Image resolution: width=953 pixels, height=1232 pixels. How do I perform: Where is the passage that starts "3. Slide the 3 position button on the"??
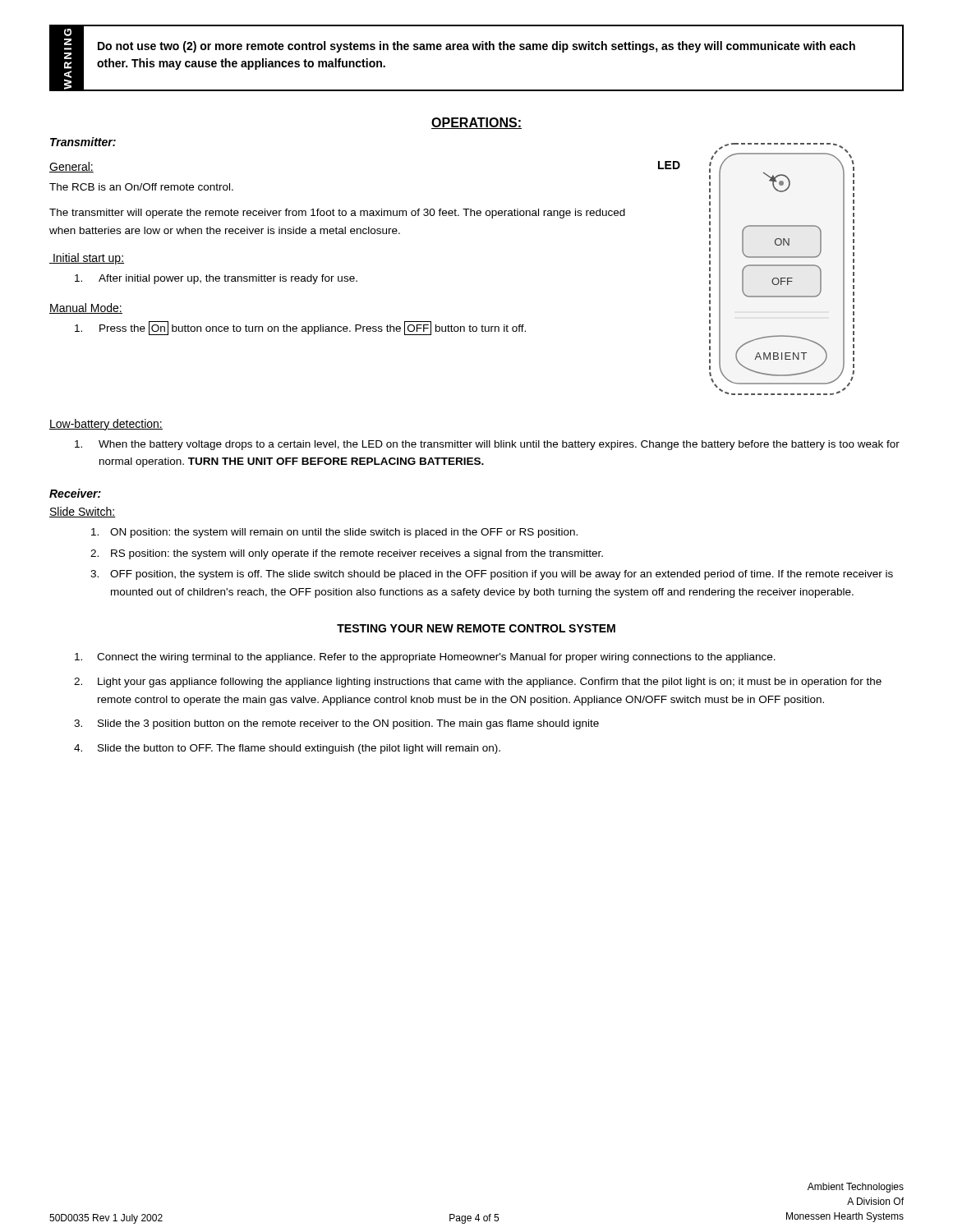[x=337, y=724]
